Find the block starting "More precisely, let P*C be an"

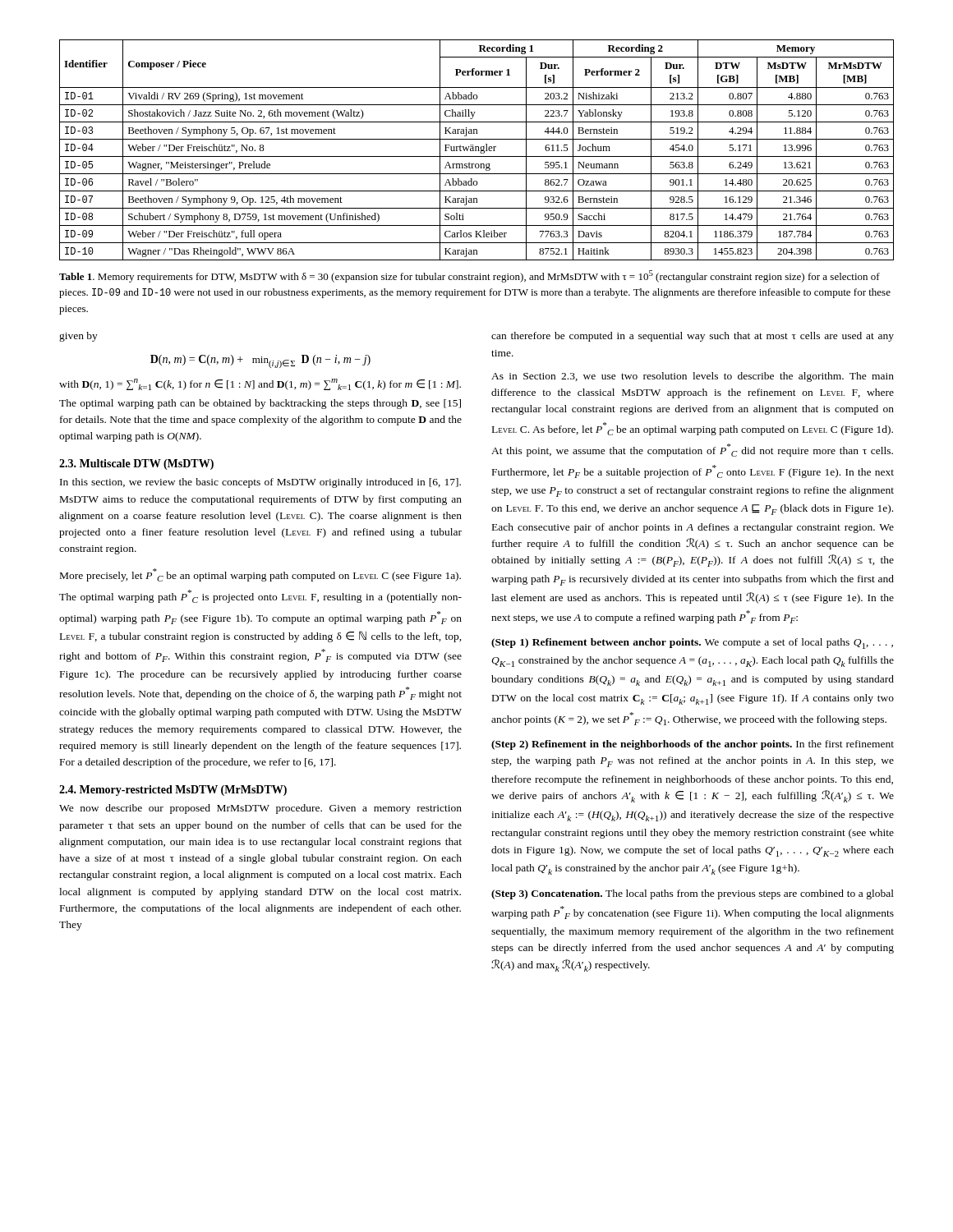point(260,667)
